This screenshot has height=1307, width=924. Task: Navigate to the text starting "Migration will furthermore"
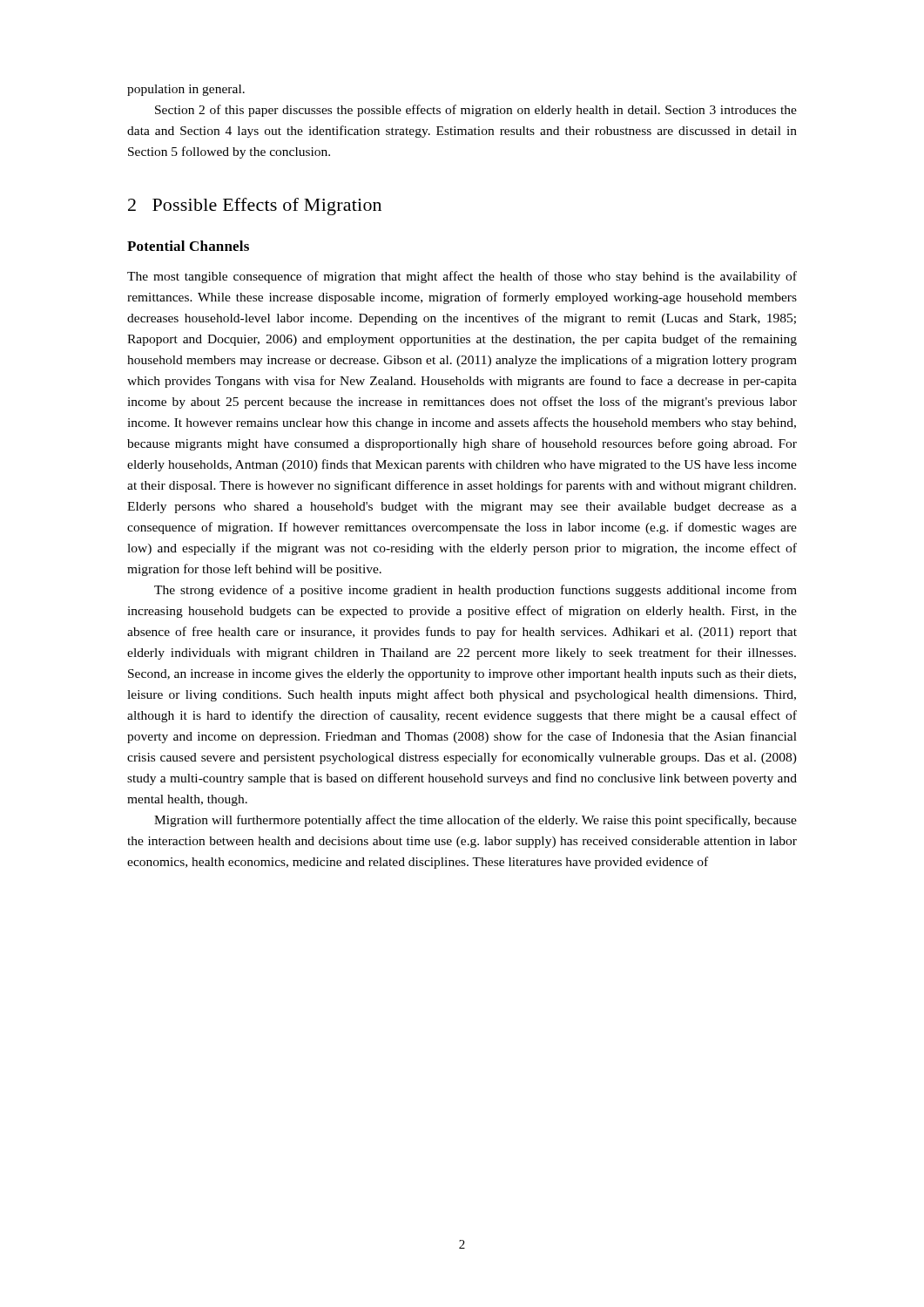[x=462, y=841]
